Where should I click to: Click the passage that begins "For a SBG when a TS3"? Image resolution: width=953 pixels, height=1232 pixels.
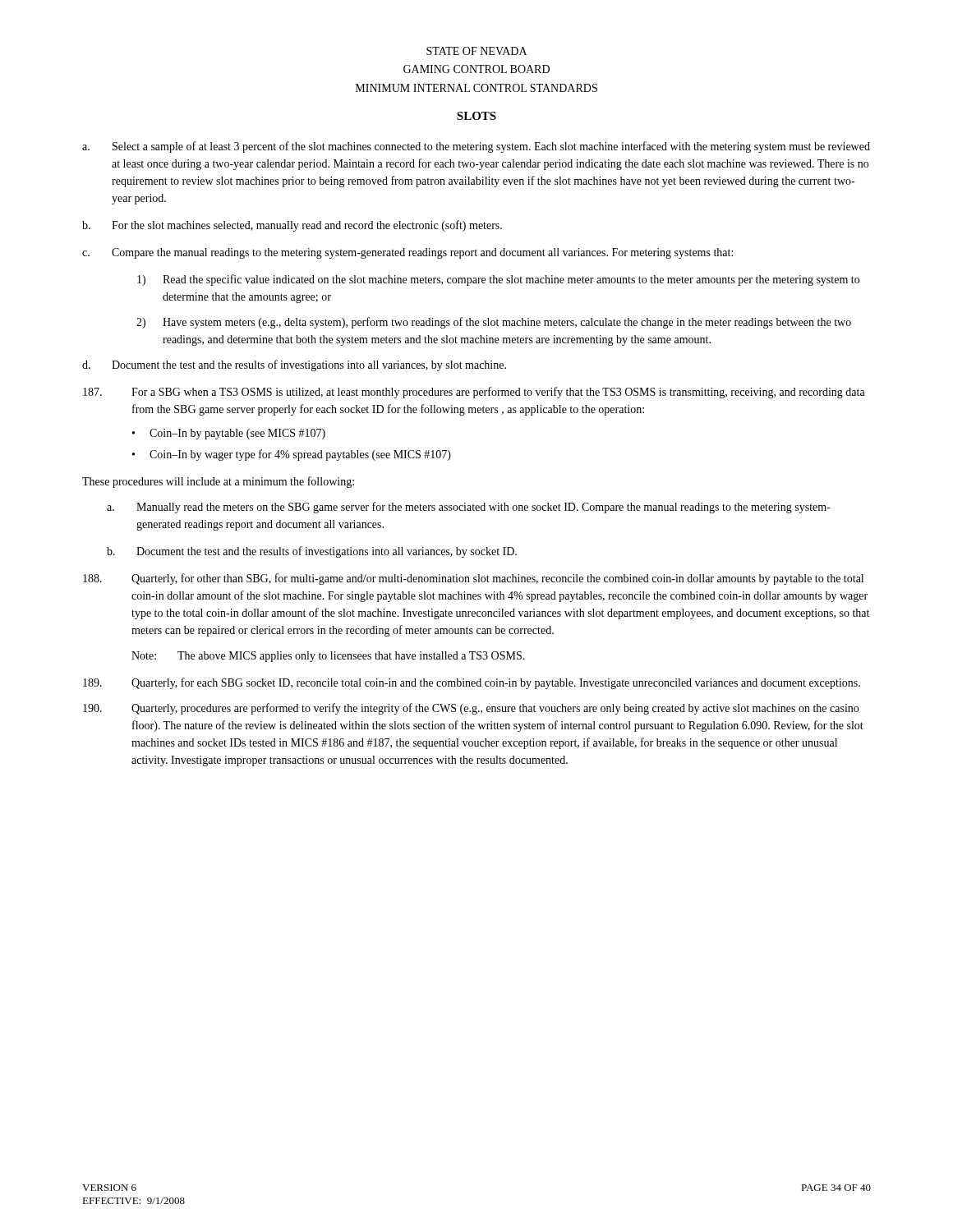(x=476, y=401)
